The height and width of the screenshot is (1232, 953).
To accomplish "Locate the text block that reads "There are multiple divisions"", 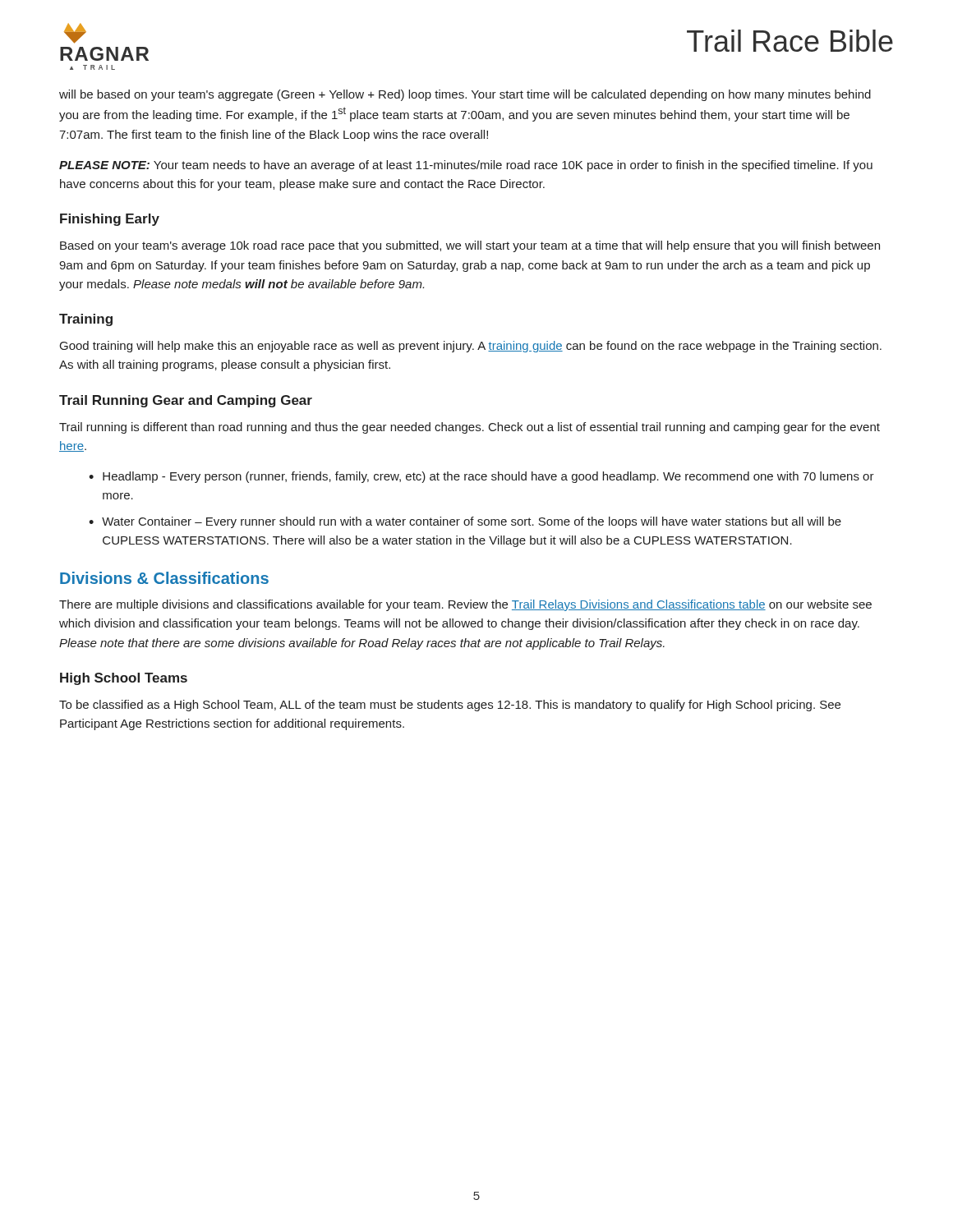I will 466,623.
